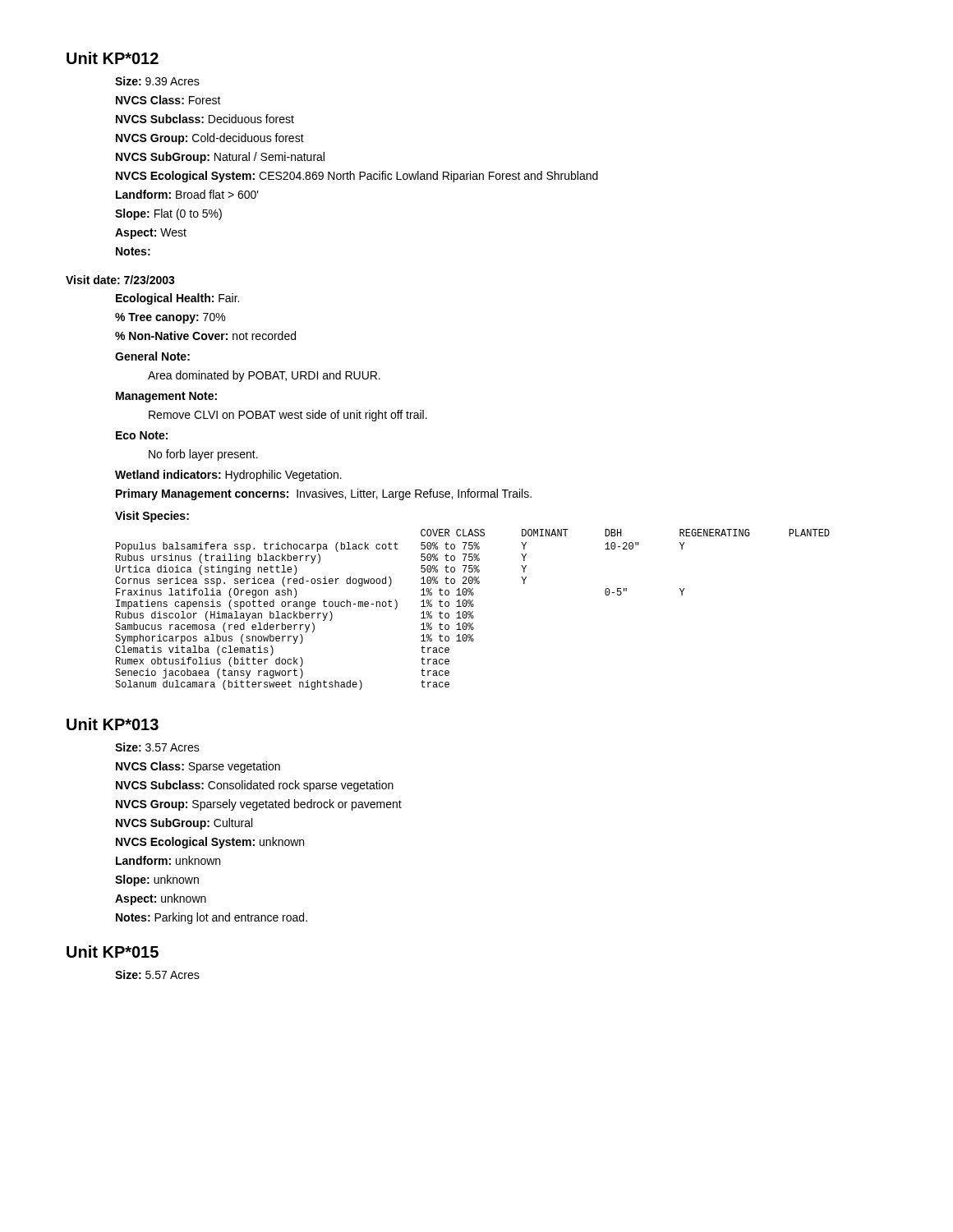Viewport: 953px width, 1232px height.
Task: Select the list item containing "NVCS Class: Sparse"
Action: 198,766
